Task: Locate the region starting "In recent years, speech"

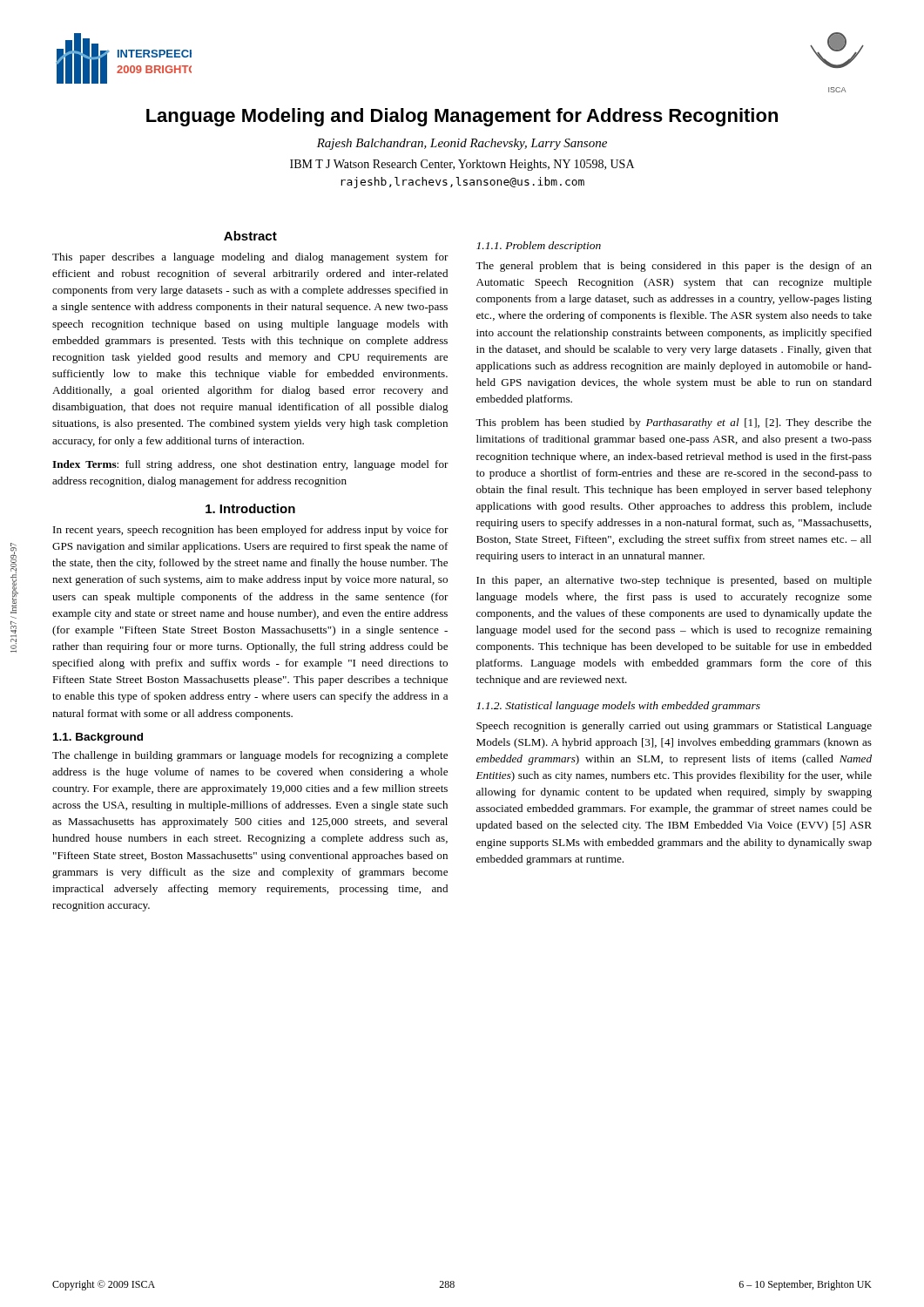Action: [250, 621]
